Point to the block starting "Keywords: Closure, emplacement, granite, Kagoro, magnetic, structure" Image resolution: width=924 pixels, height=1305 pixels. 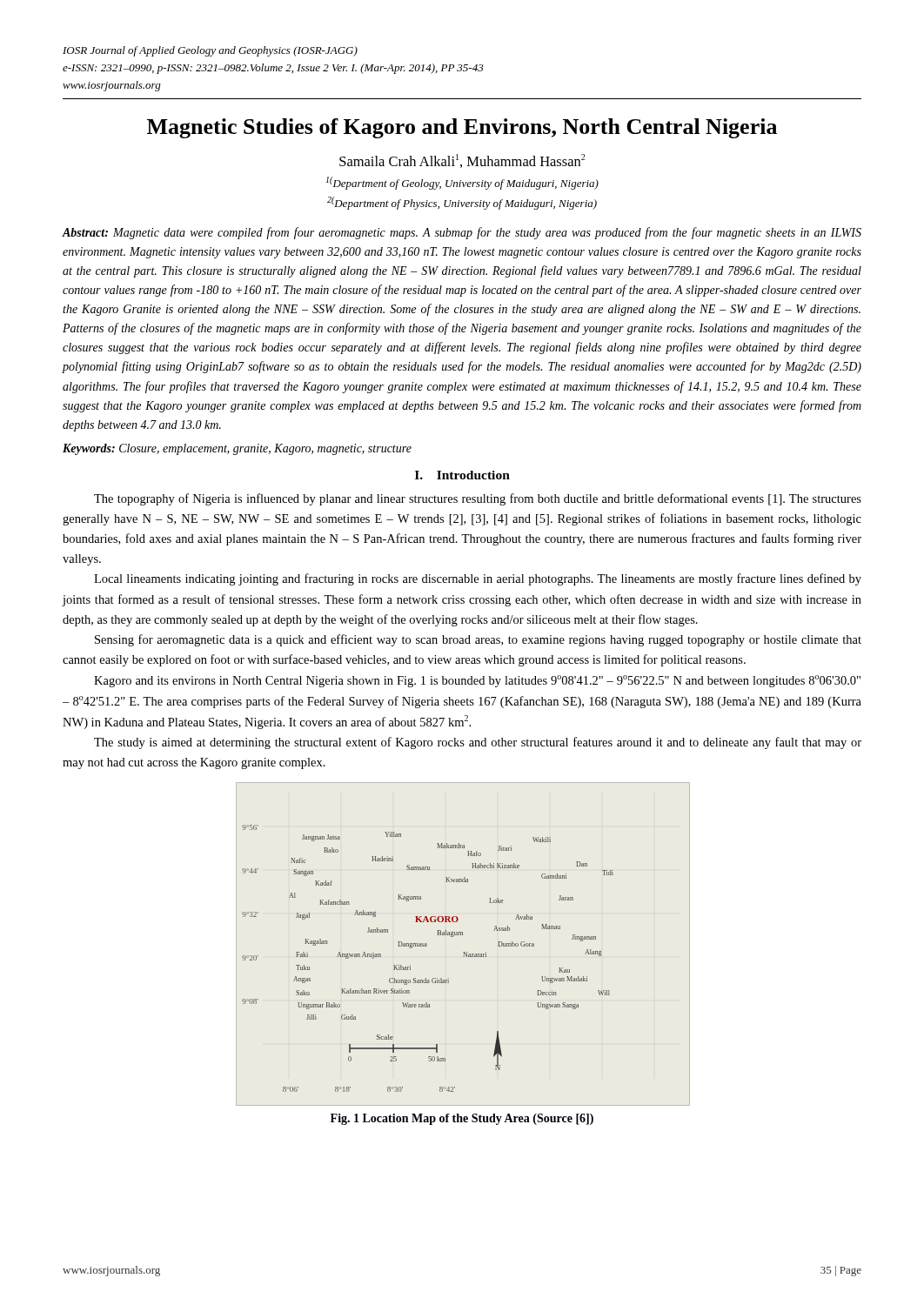click(237, 448)
